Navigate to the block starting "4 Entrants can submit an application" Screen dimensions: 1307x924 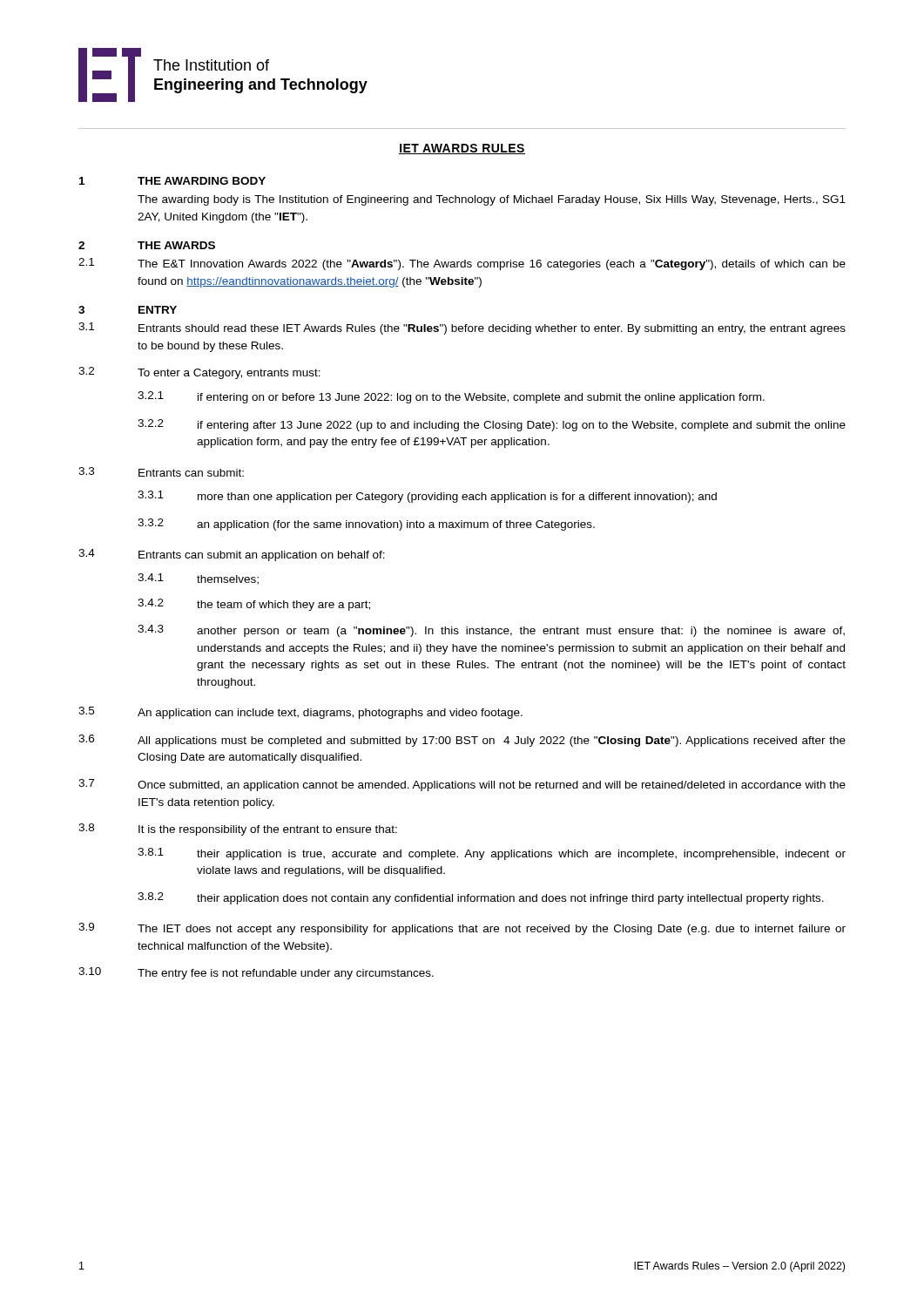click(x=232, y=555)
